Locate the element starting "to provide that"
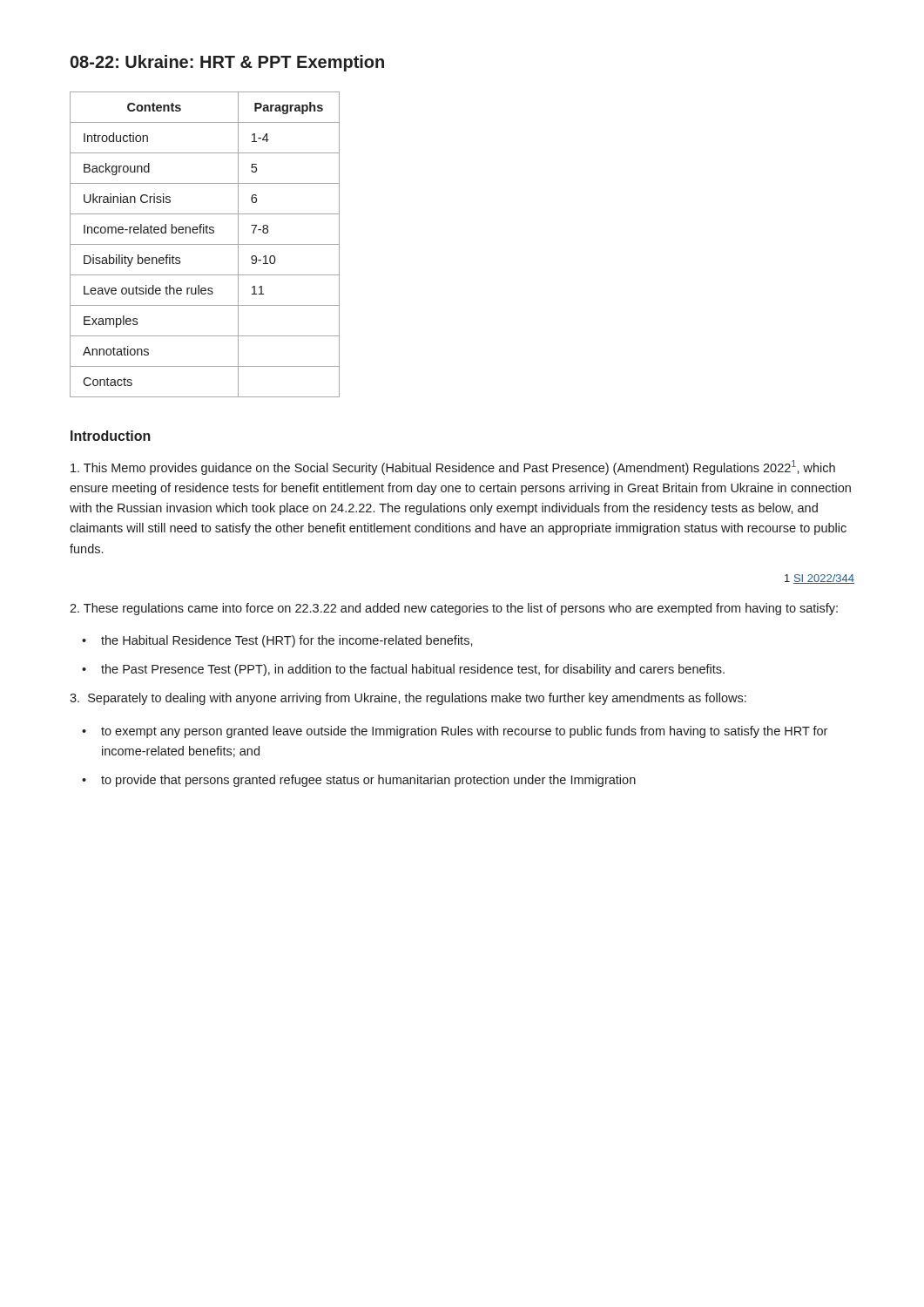The width and height of the screenshot is (924, 1307). pyautogui.click(x=462, y=780)
